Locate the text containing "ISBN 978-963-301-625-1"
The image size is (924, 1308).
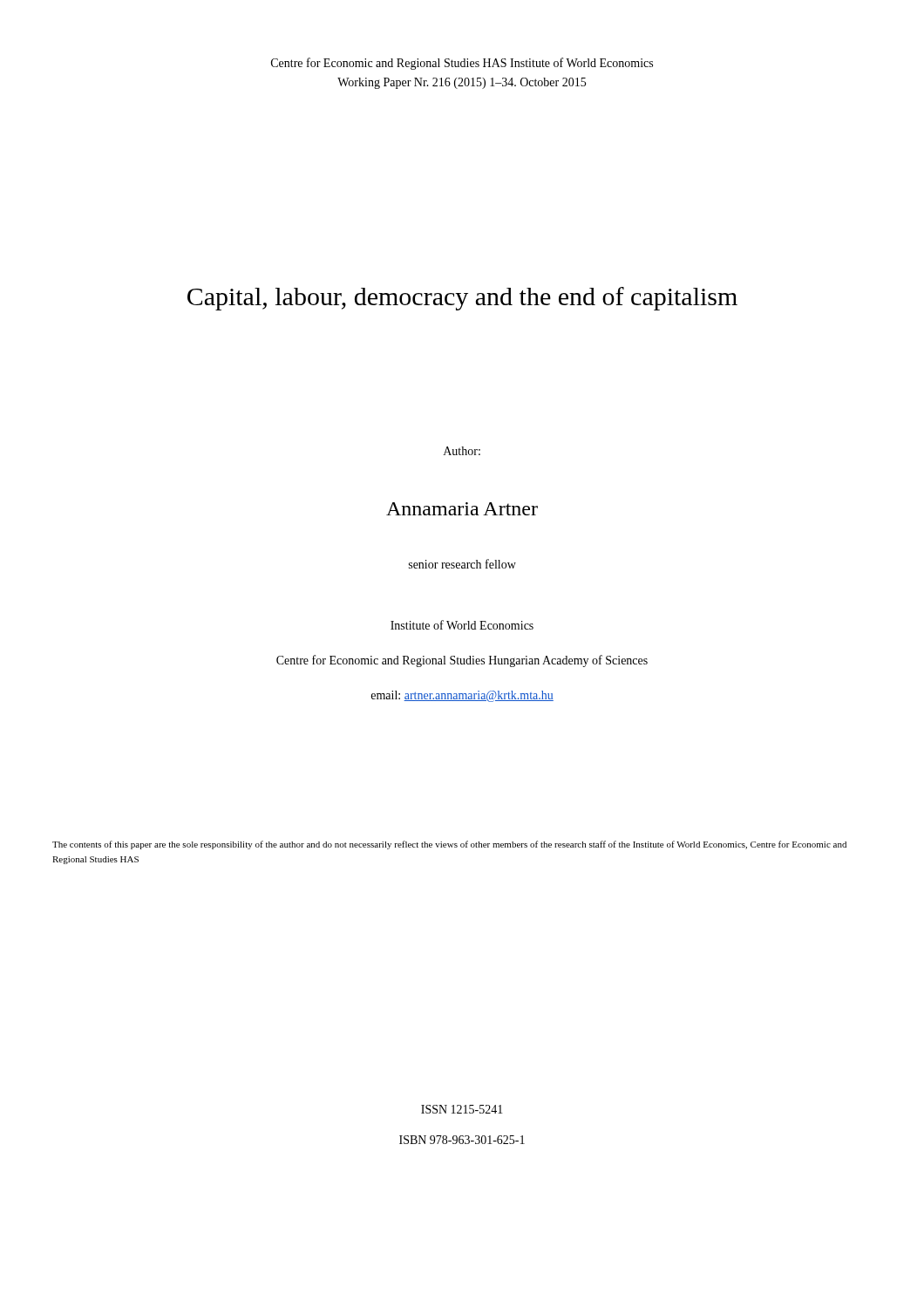point(462,1140)
